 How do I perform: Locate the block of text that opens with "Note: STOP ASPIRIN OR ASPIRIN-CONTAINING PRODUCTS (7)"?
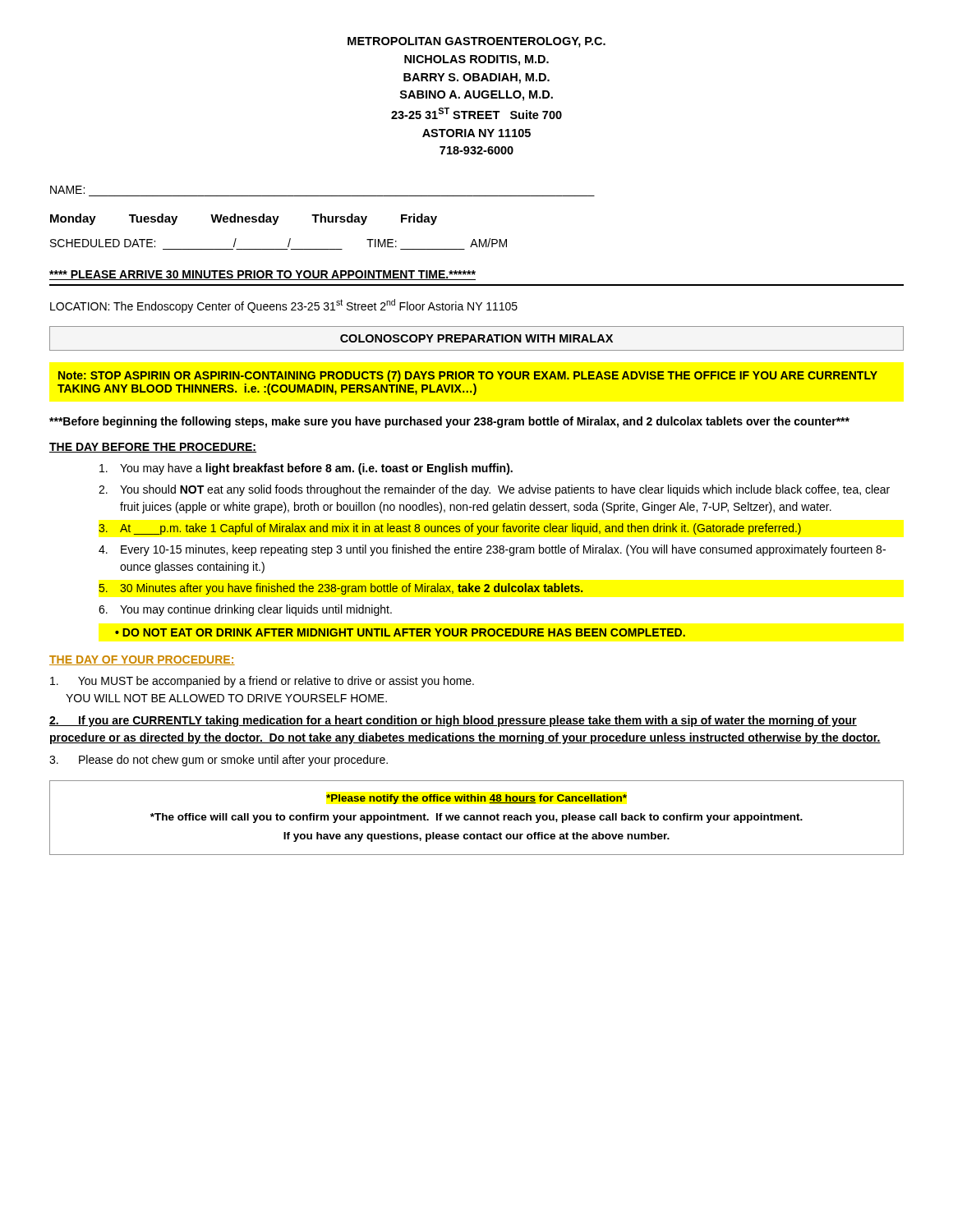click(x=467, y=382)
